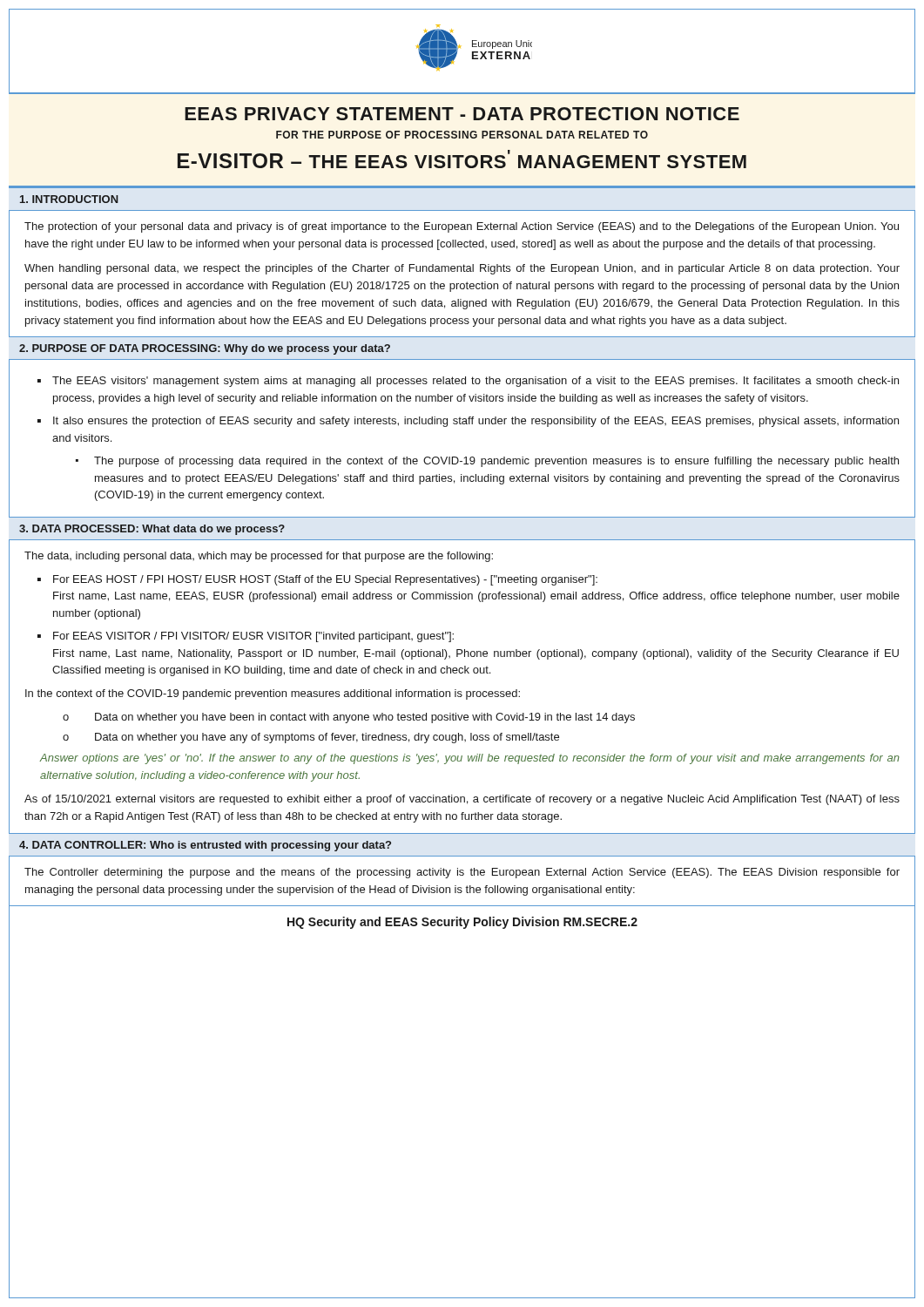Find the logo
924x1307 pixels.
(462, 51)
